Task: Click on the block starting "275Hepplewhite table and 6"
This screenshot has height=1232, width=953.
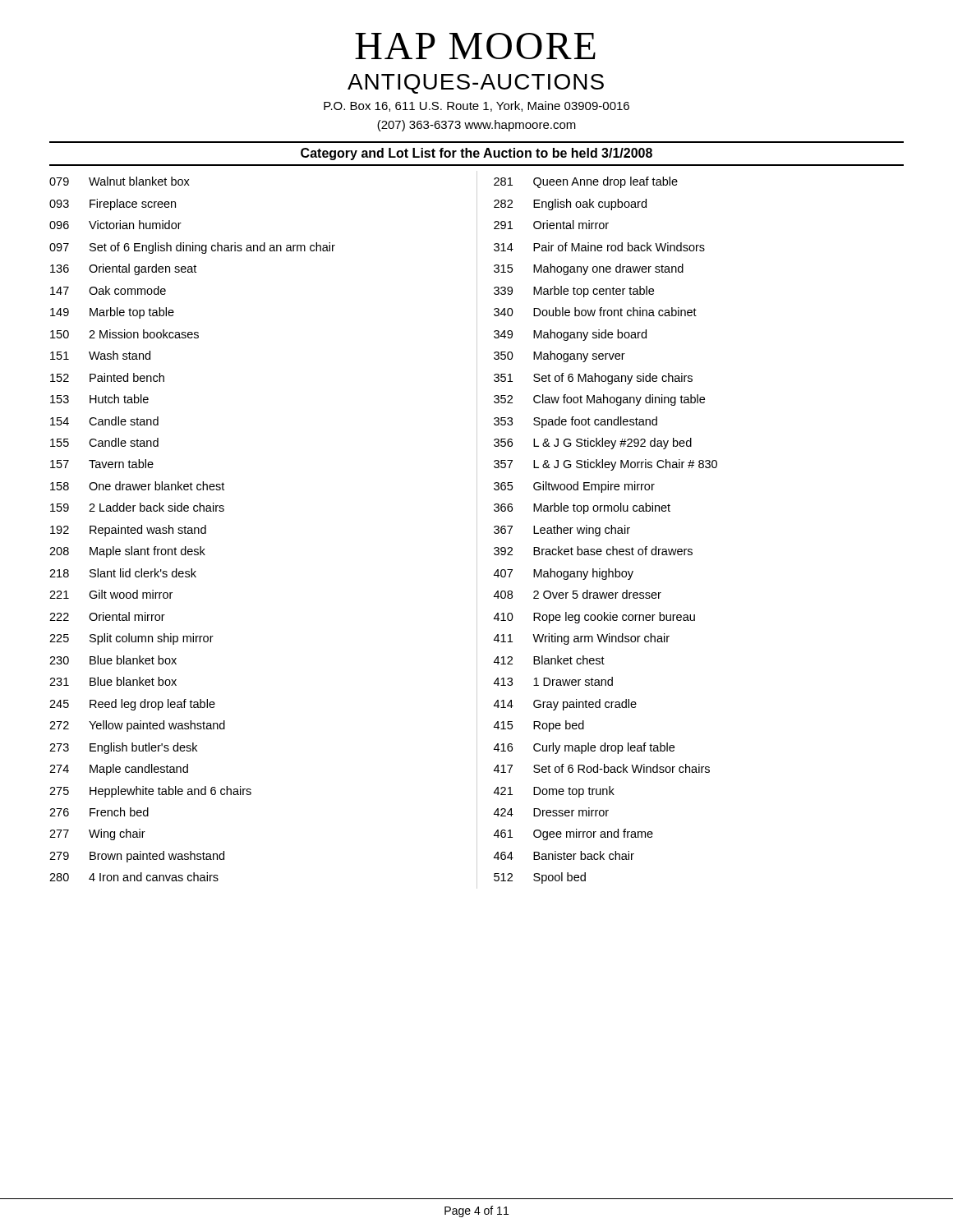Action: [150, 791]
